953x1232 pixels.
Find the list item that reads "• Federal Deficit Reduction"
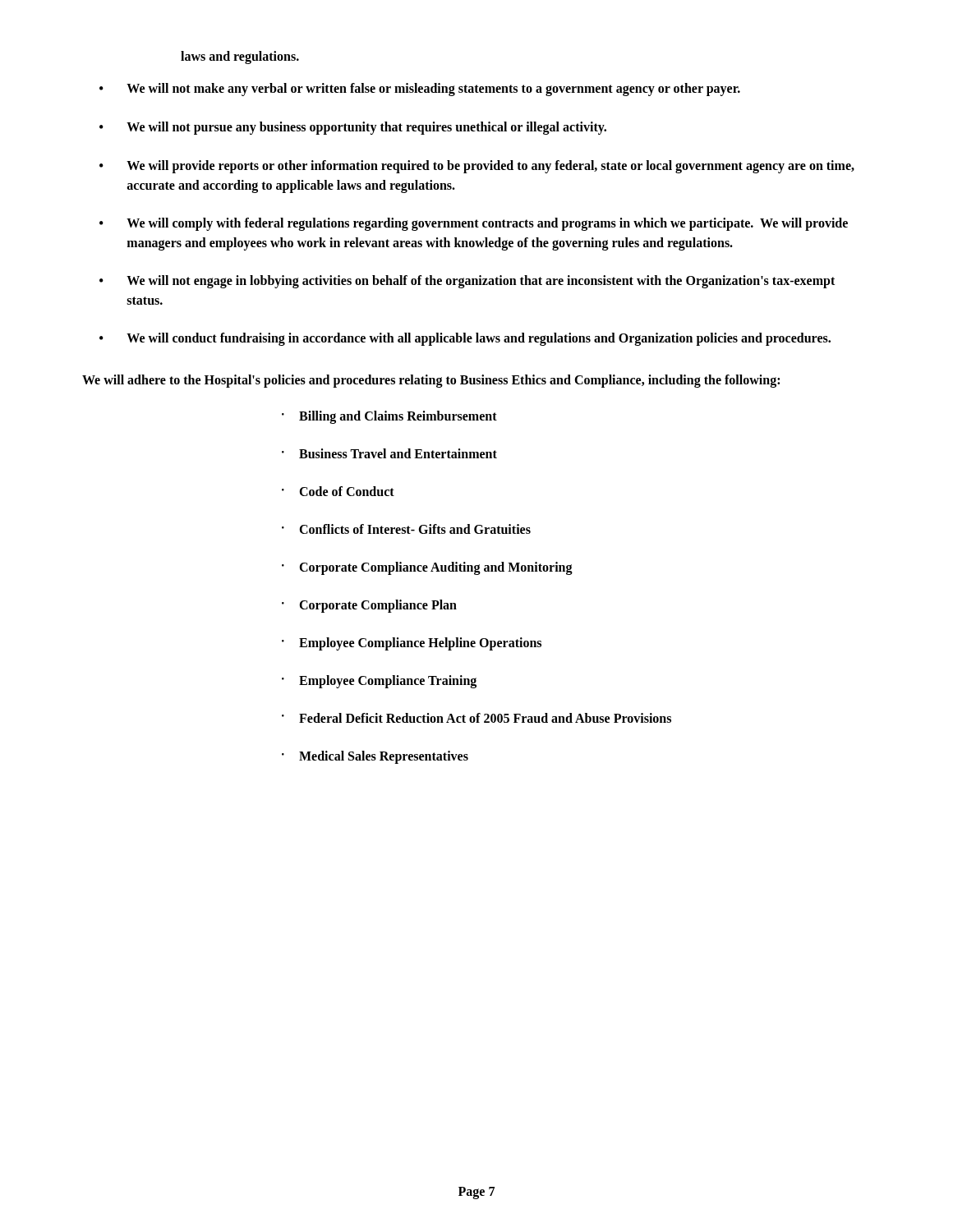476,719
